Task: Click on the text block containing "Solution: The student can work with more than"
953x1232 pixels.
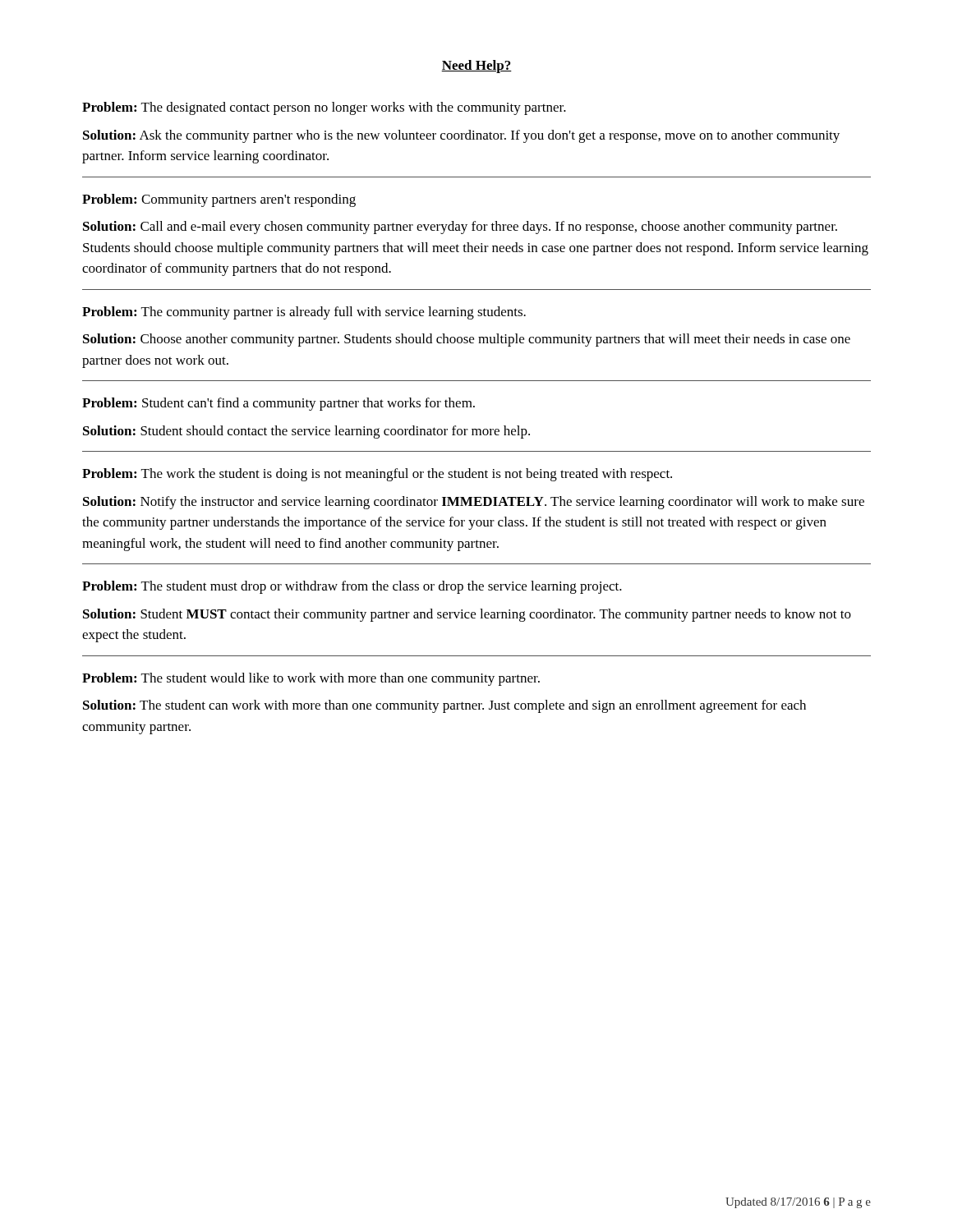Action: pos(444,716)
